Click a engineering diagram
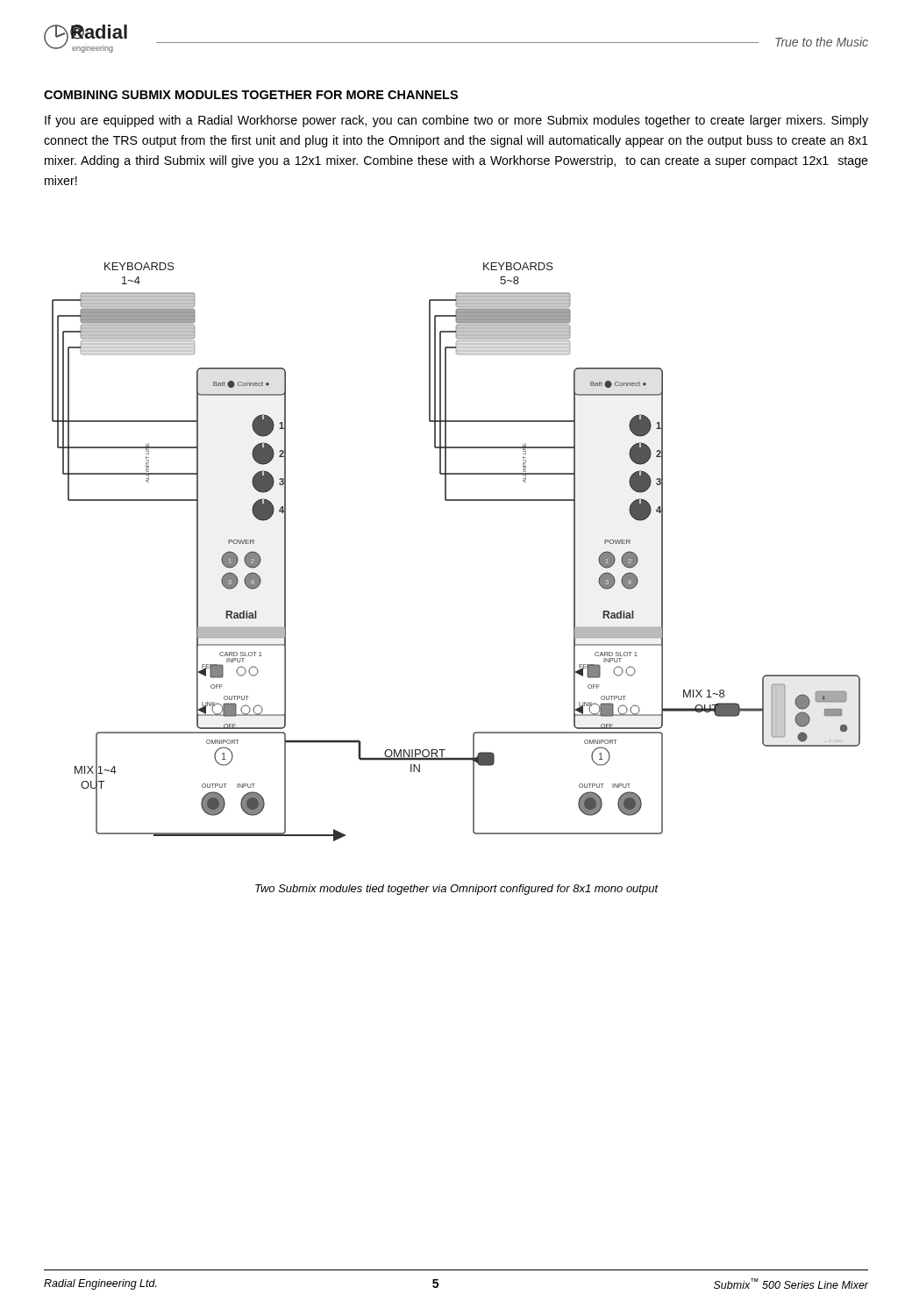 (452, 561)
